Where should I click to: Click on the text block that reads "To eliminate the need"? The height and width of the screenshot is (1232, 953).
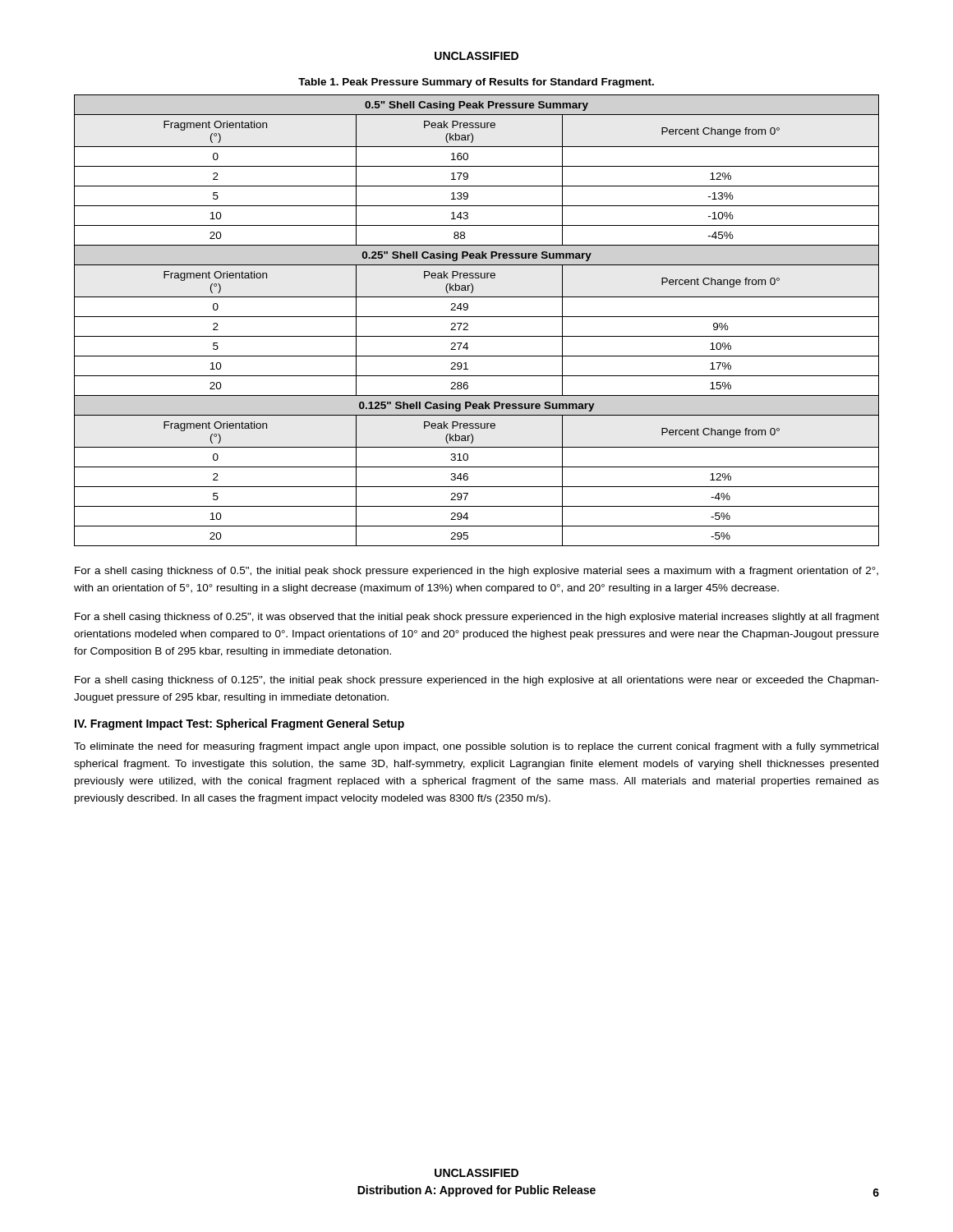pos(476,772)
